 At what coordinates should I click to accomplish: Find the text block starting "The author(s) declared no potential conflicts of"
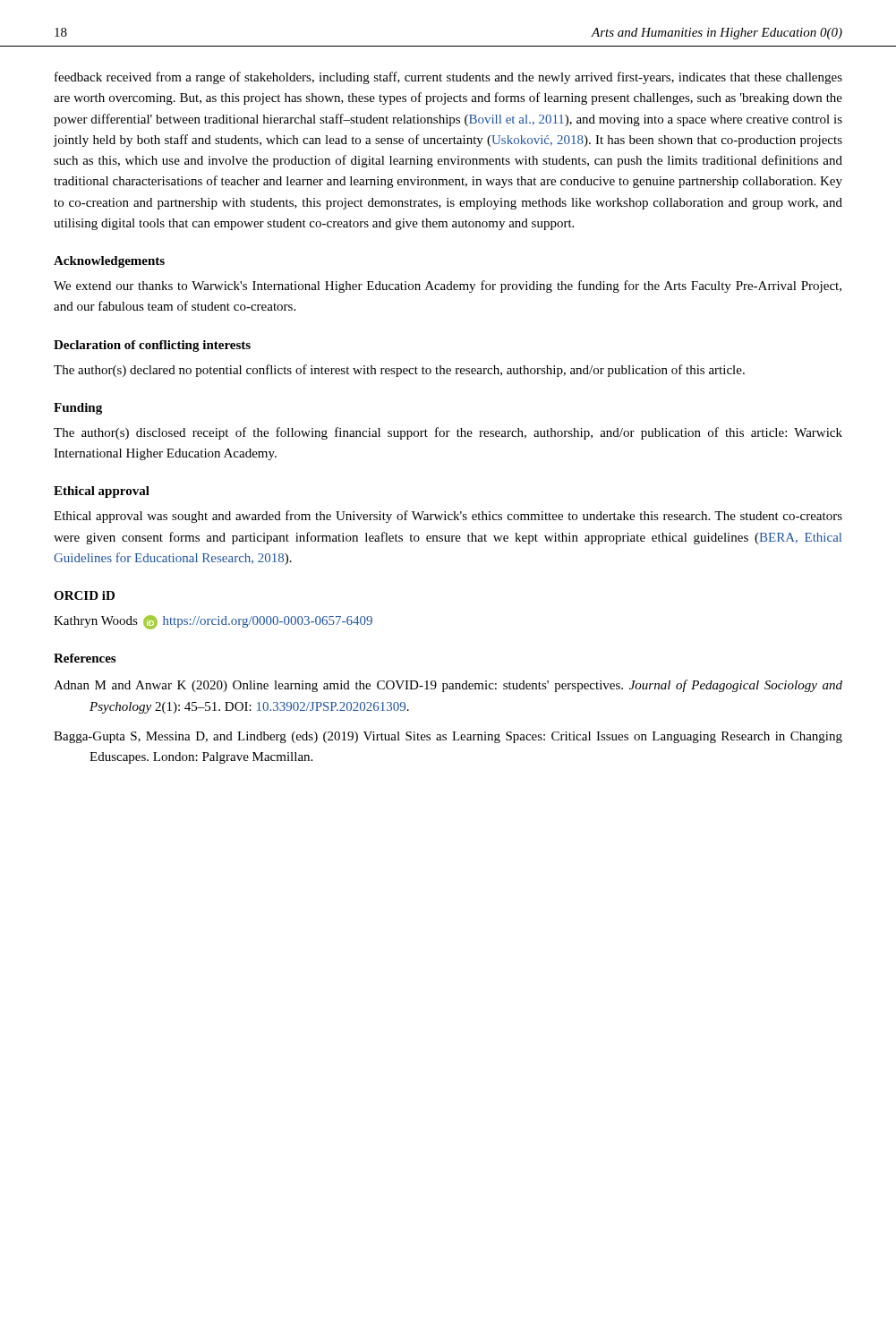[x=399, y=369]
